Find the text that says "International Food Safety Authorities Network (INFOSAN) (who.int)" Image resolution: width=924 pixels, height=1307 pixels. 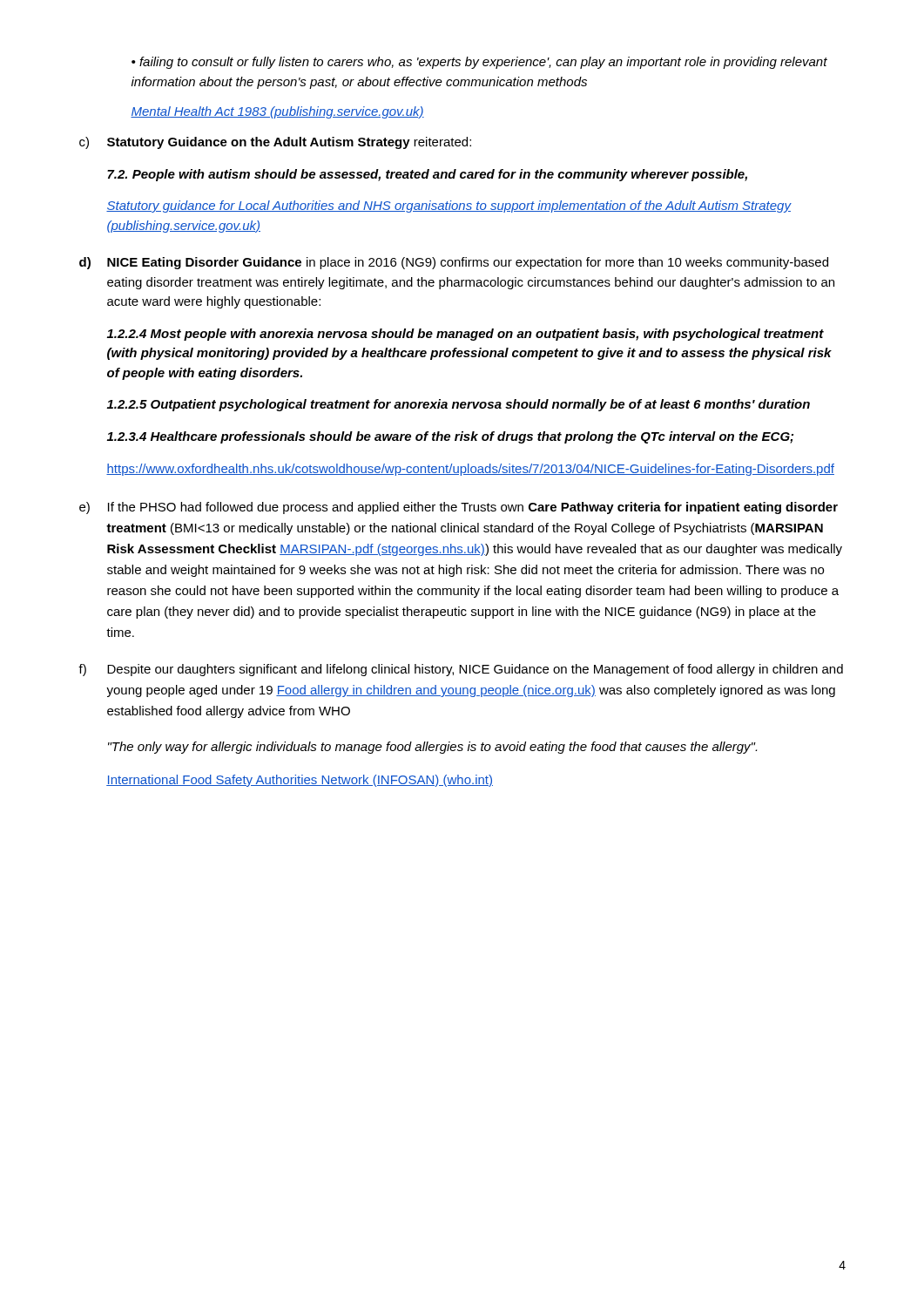[300, 779]
